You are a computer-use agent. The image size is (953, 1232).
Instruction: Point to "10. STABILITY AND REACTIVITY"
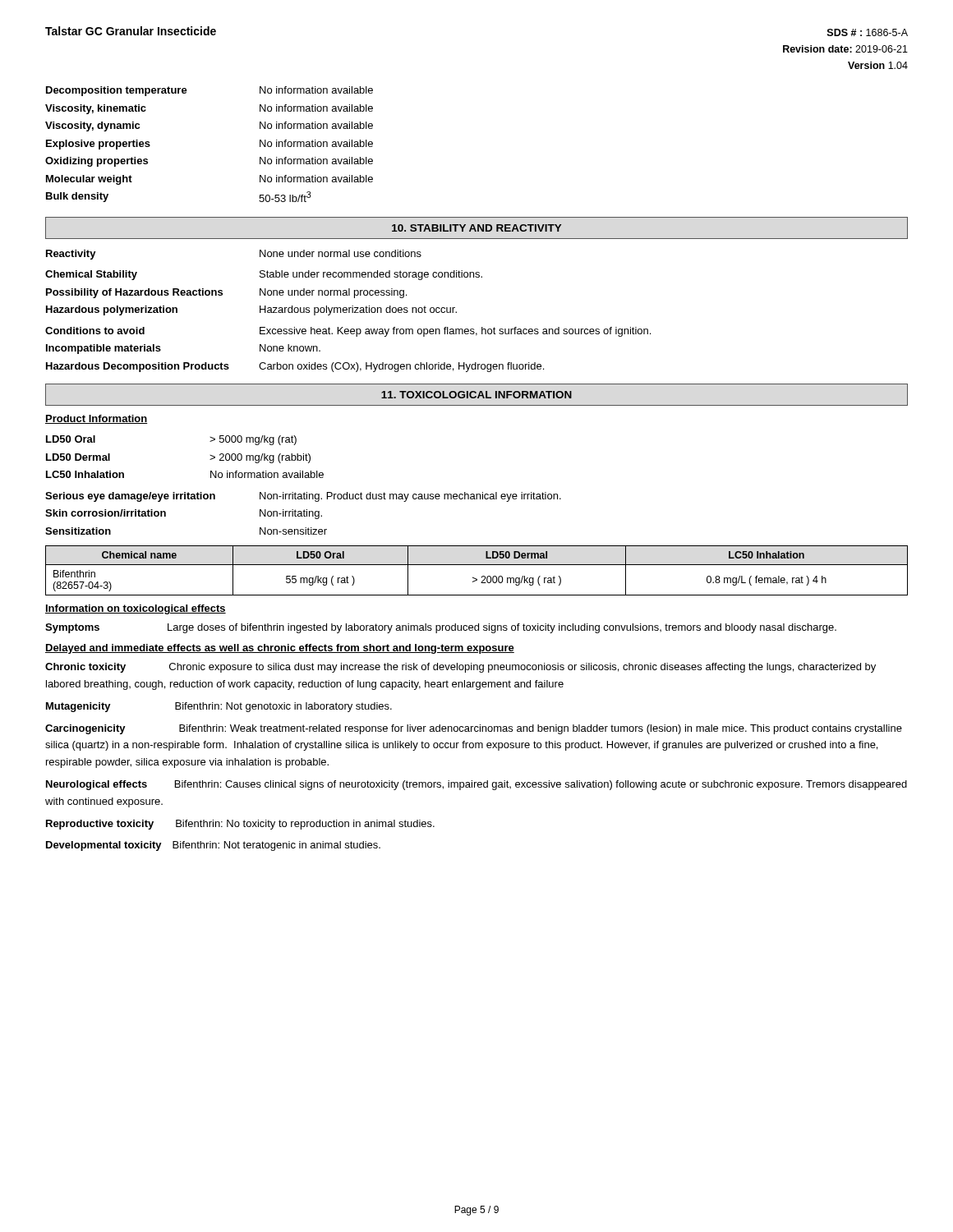point(476,228)
